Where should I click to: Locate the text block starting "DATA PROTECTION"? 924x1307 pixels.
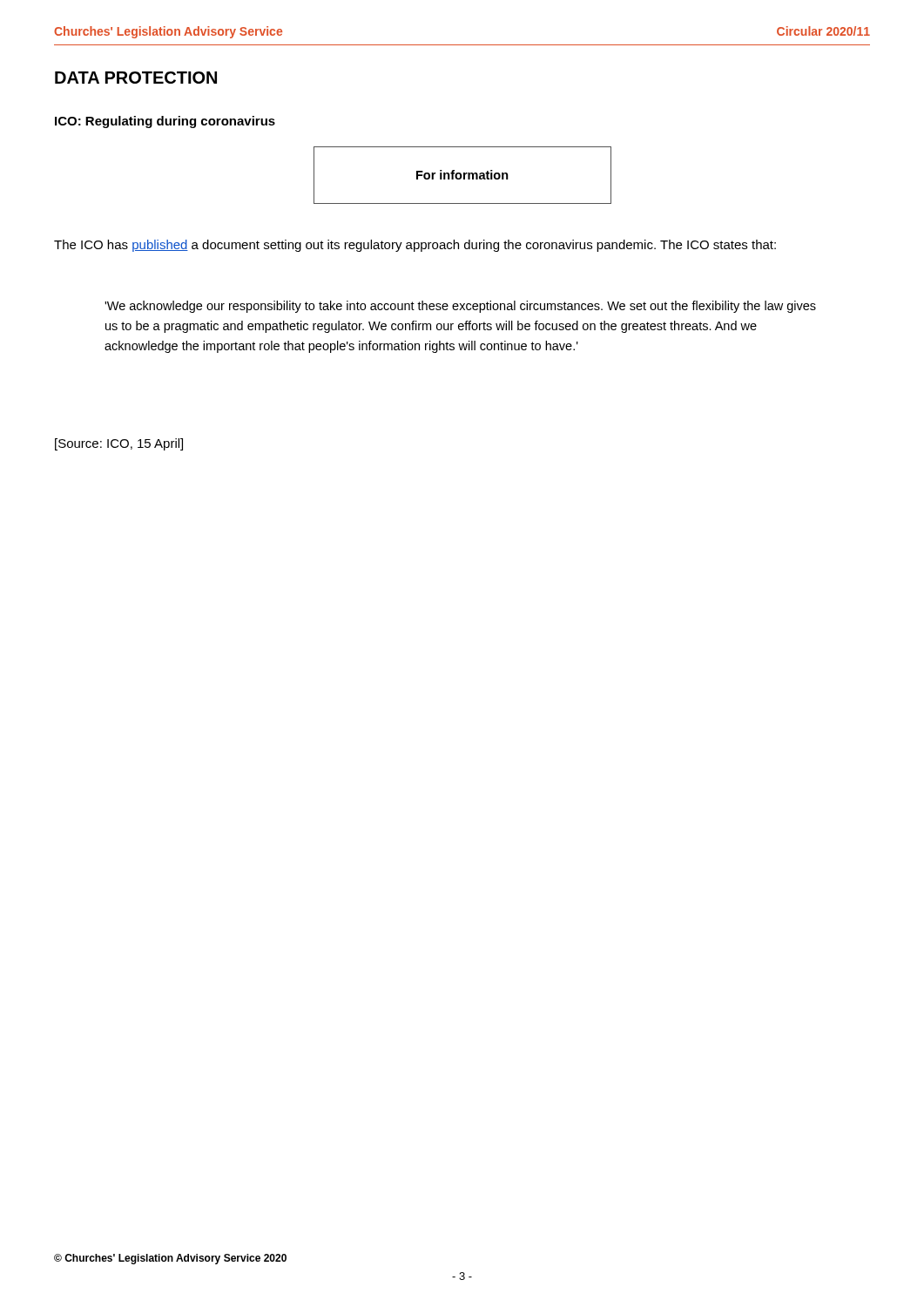136,78
